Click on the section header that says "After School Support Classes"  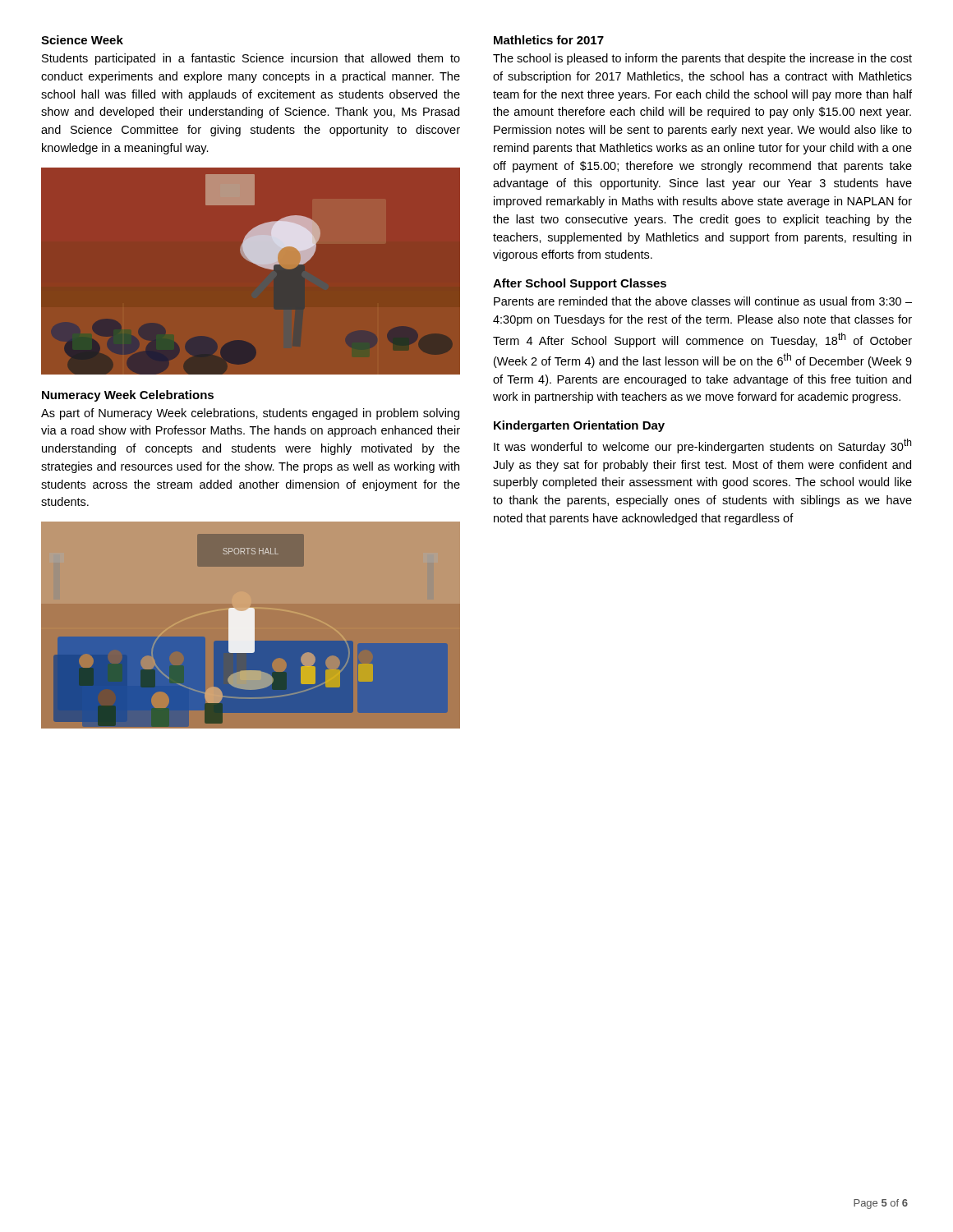[x=580, y=283]
